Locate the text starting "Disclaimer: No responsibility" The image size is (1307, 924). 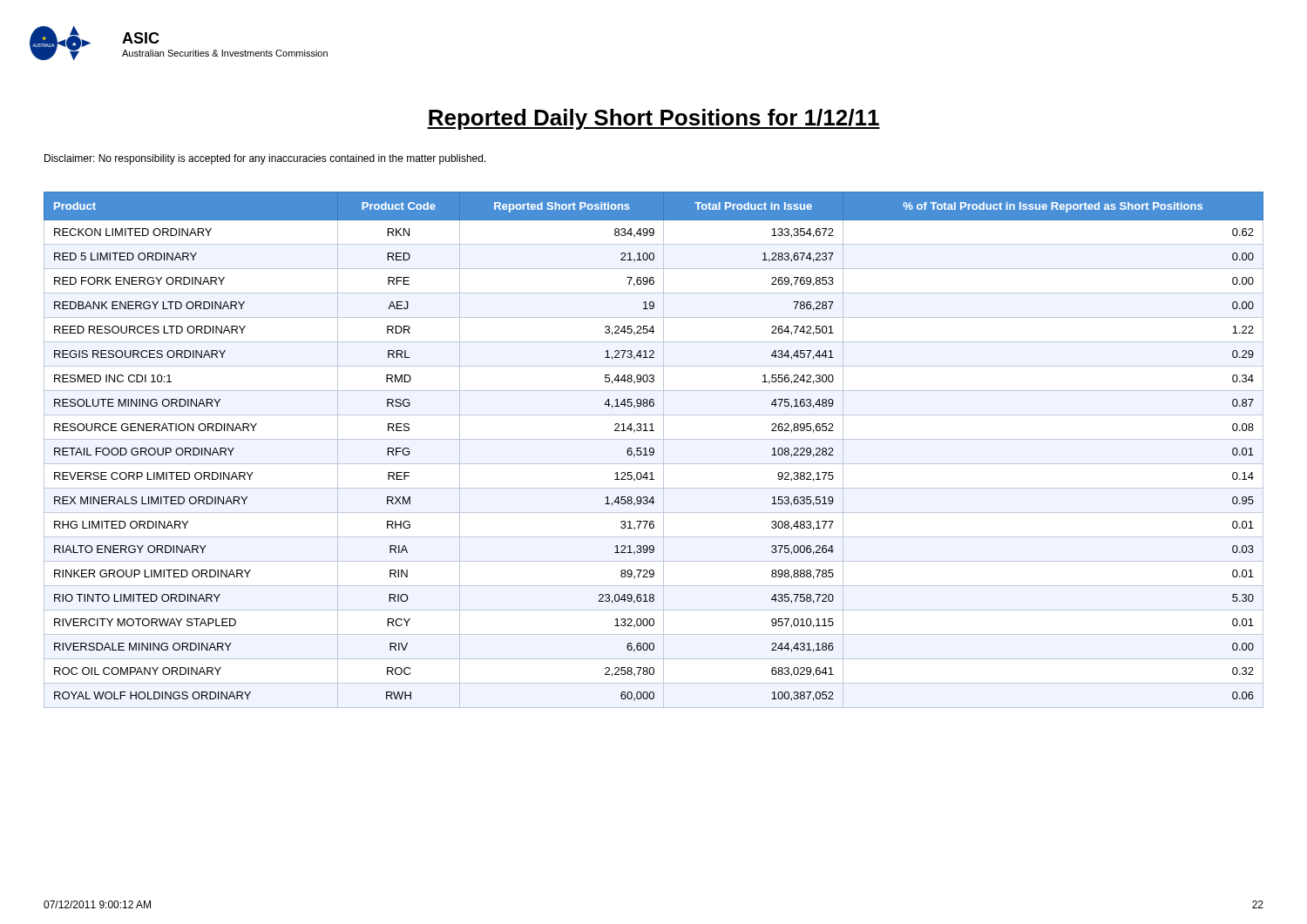[x=265, y=158]
